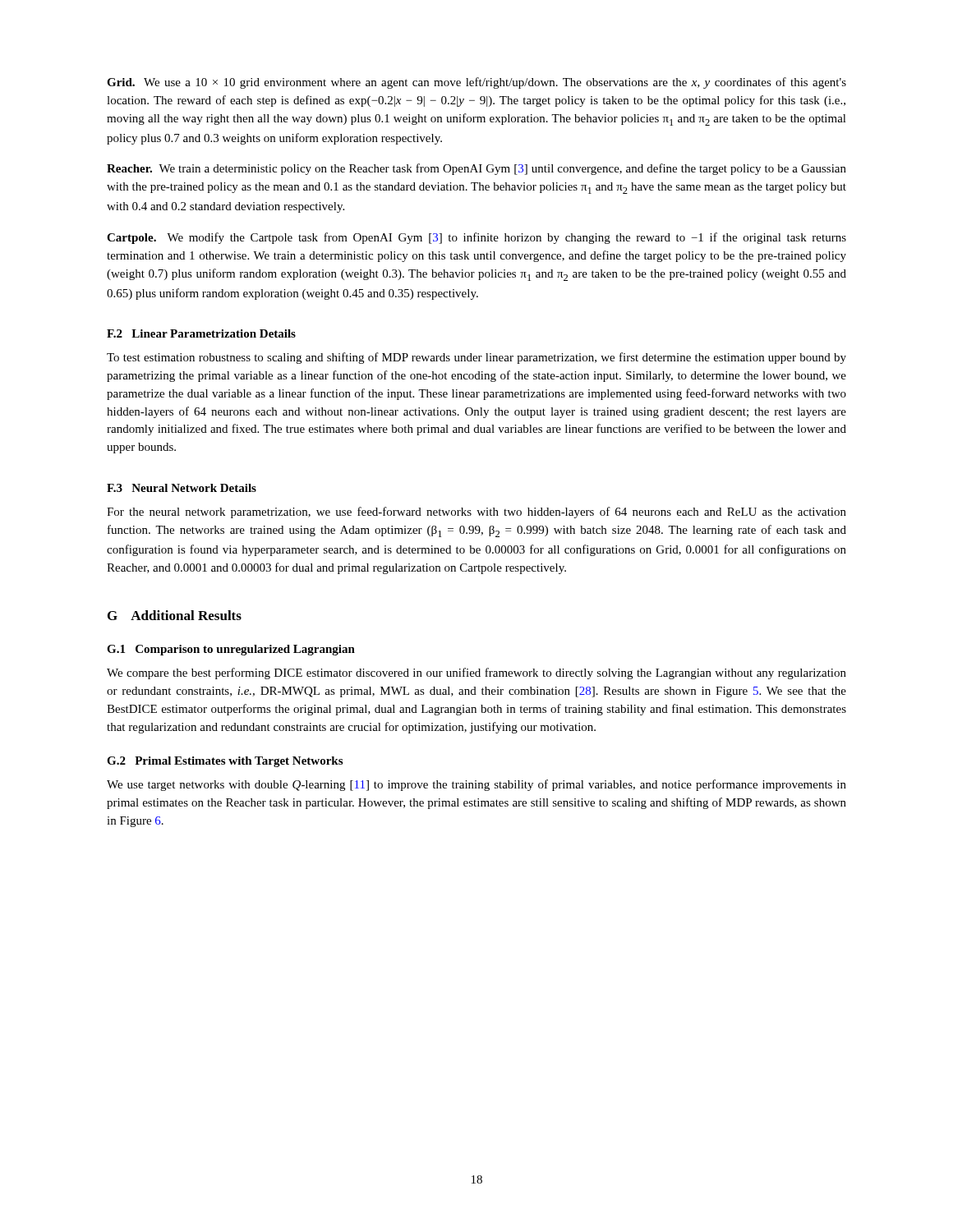Locate the block of text that opens with "We use target networks"
Viewport: 953px width, 1232px height.
coord(476,803)
